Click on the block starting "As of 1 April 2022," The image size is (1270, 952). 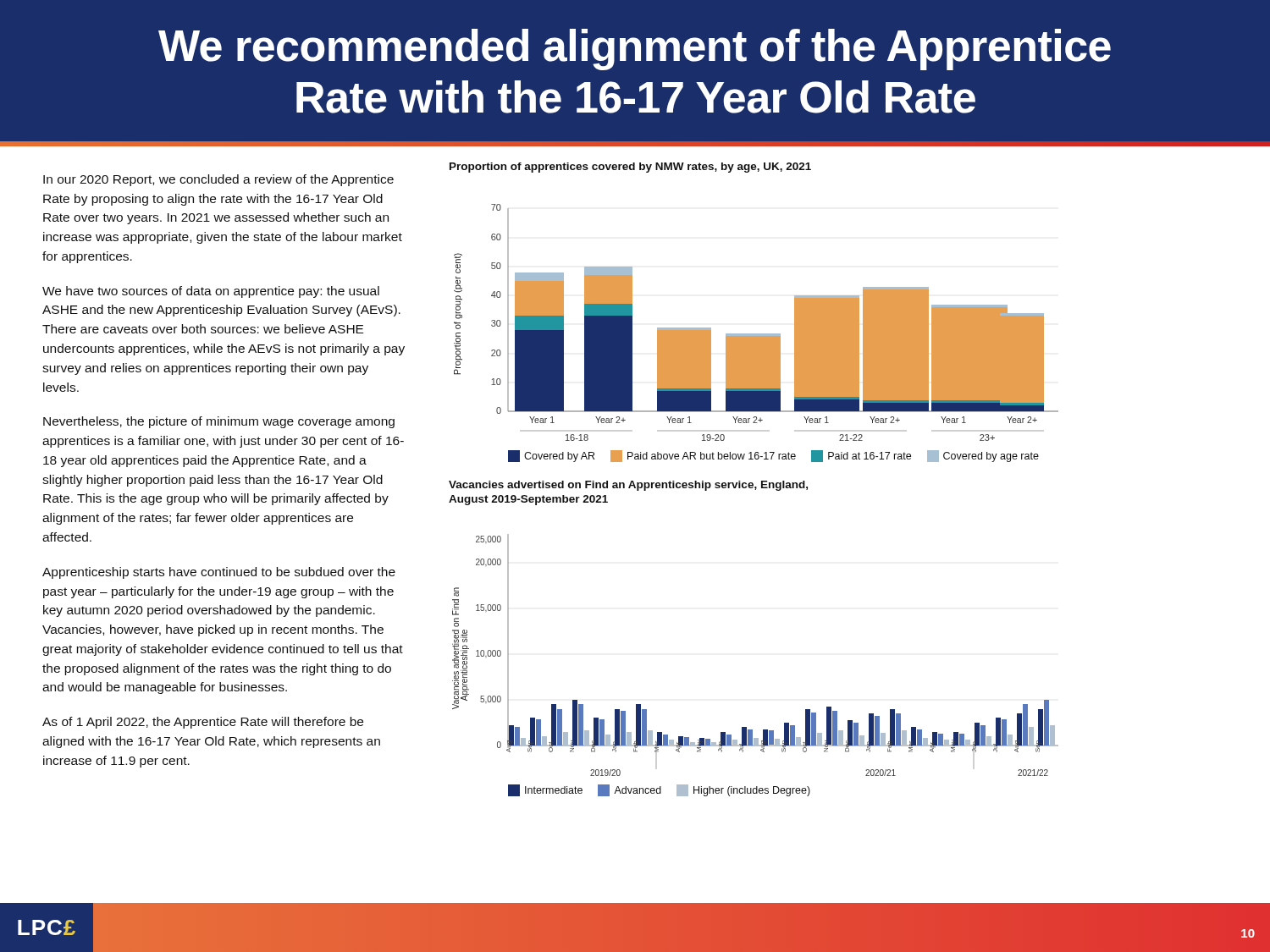pos(224,742)
